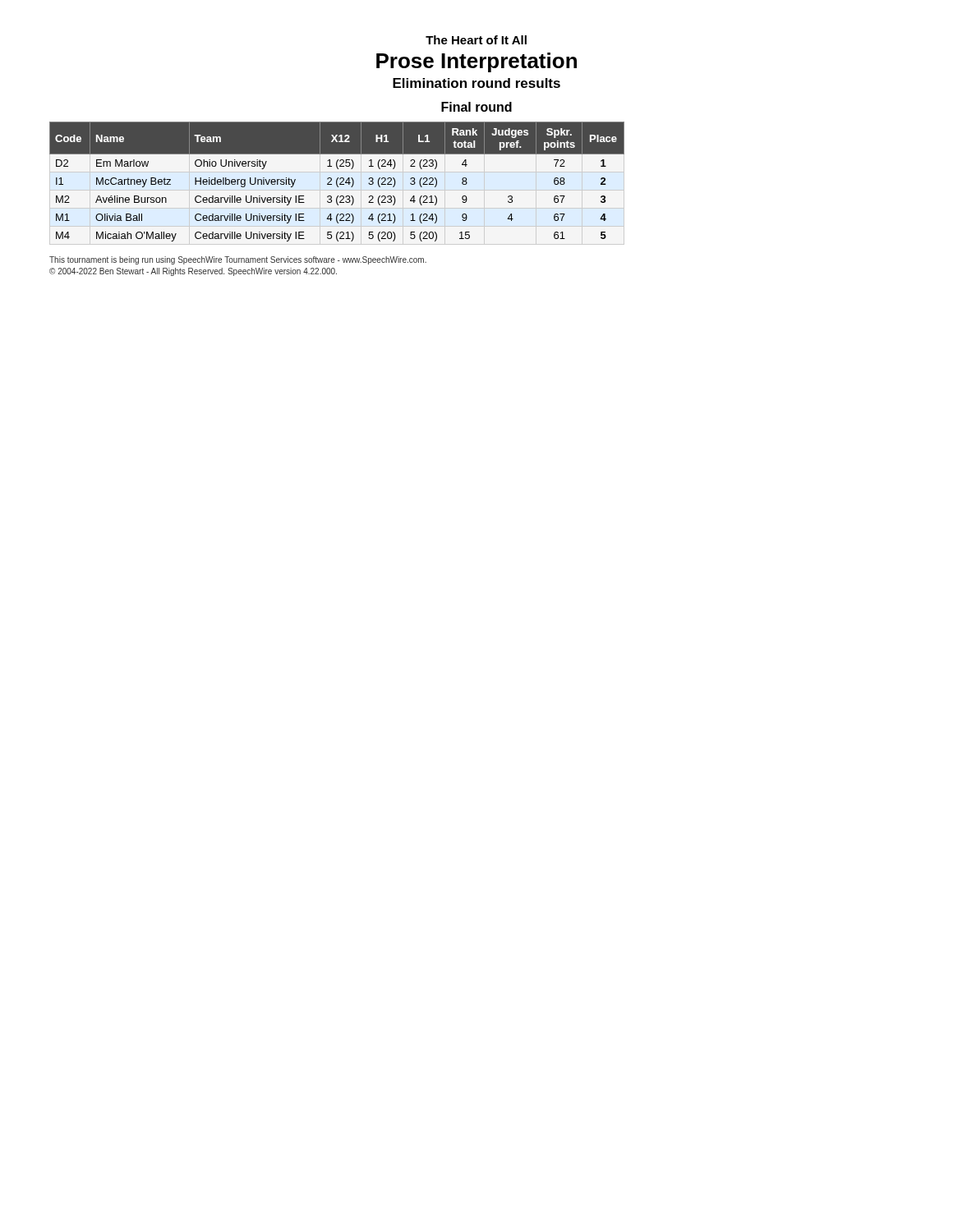Point to the block beginning "This tournament is"

238,266
